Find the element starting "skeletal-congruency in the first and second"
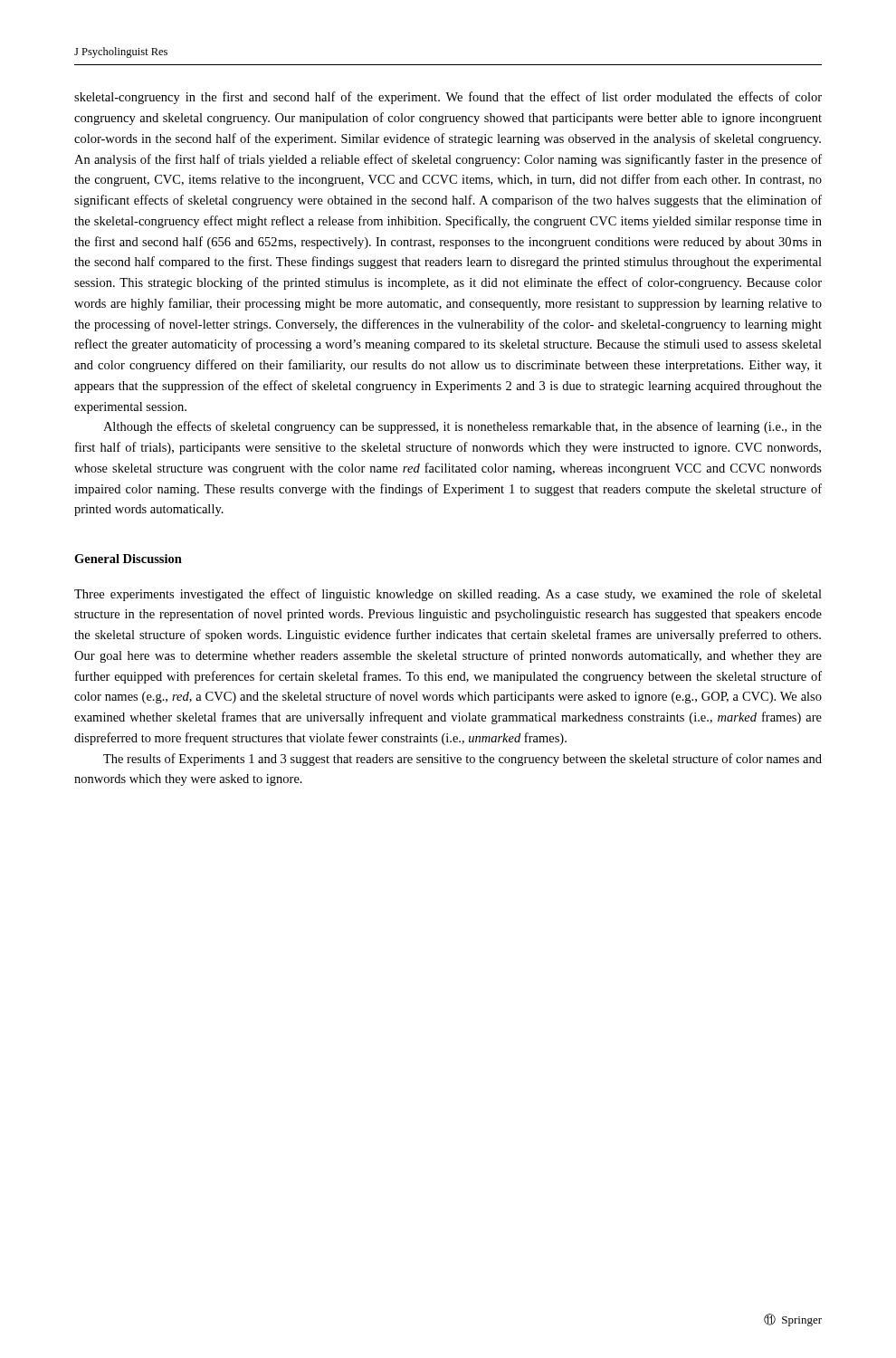Viewport: 896px width, 1358px height. pyautogui.click(x=448, y=252)
